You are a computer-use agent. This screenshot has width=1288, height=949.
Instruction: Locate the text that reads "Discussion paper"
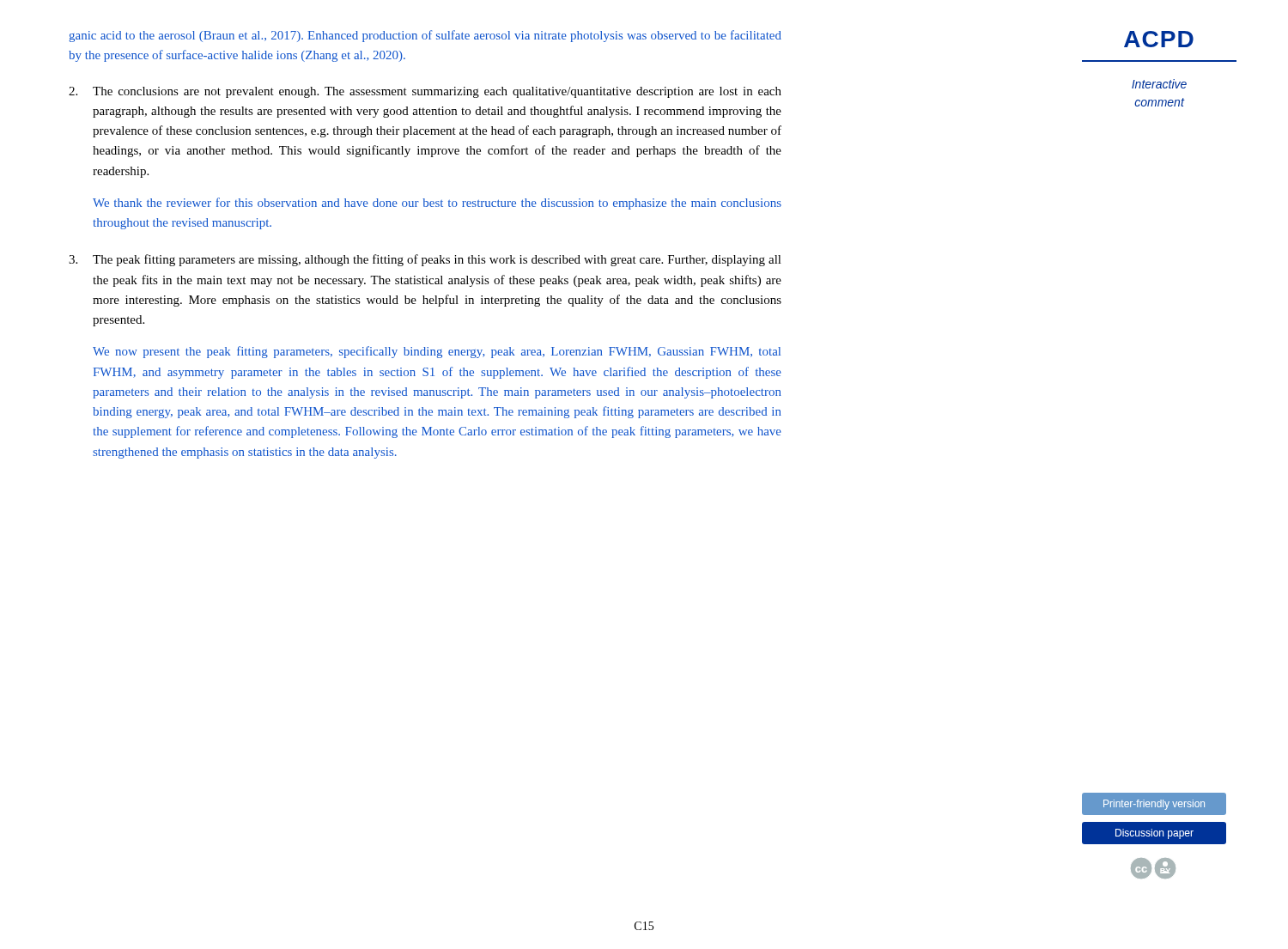(1154, 833)
